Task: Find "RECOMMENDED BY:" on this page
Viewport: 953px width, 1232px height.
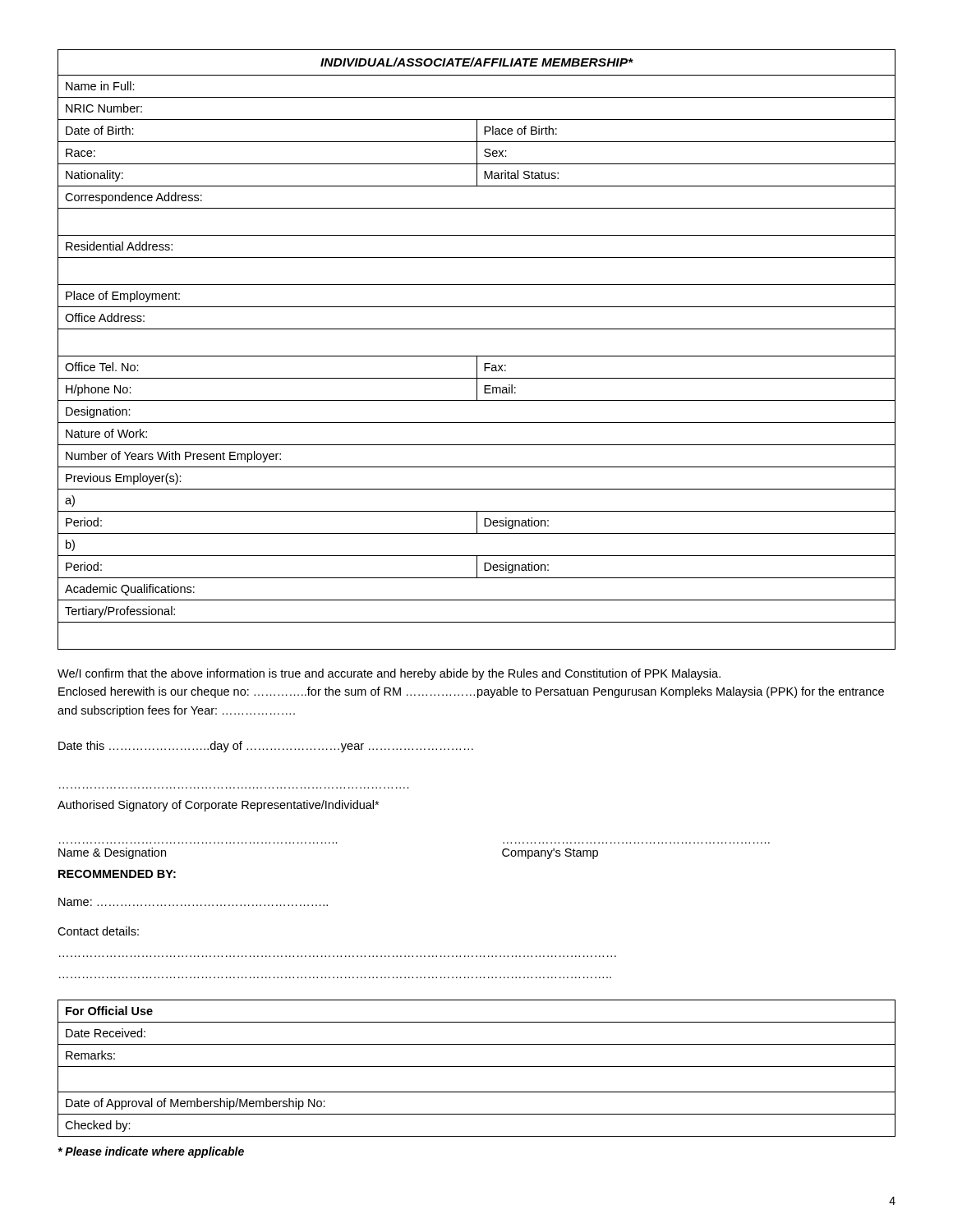Action: point(117,874)
